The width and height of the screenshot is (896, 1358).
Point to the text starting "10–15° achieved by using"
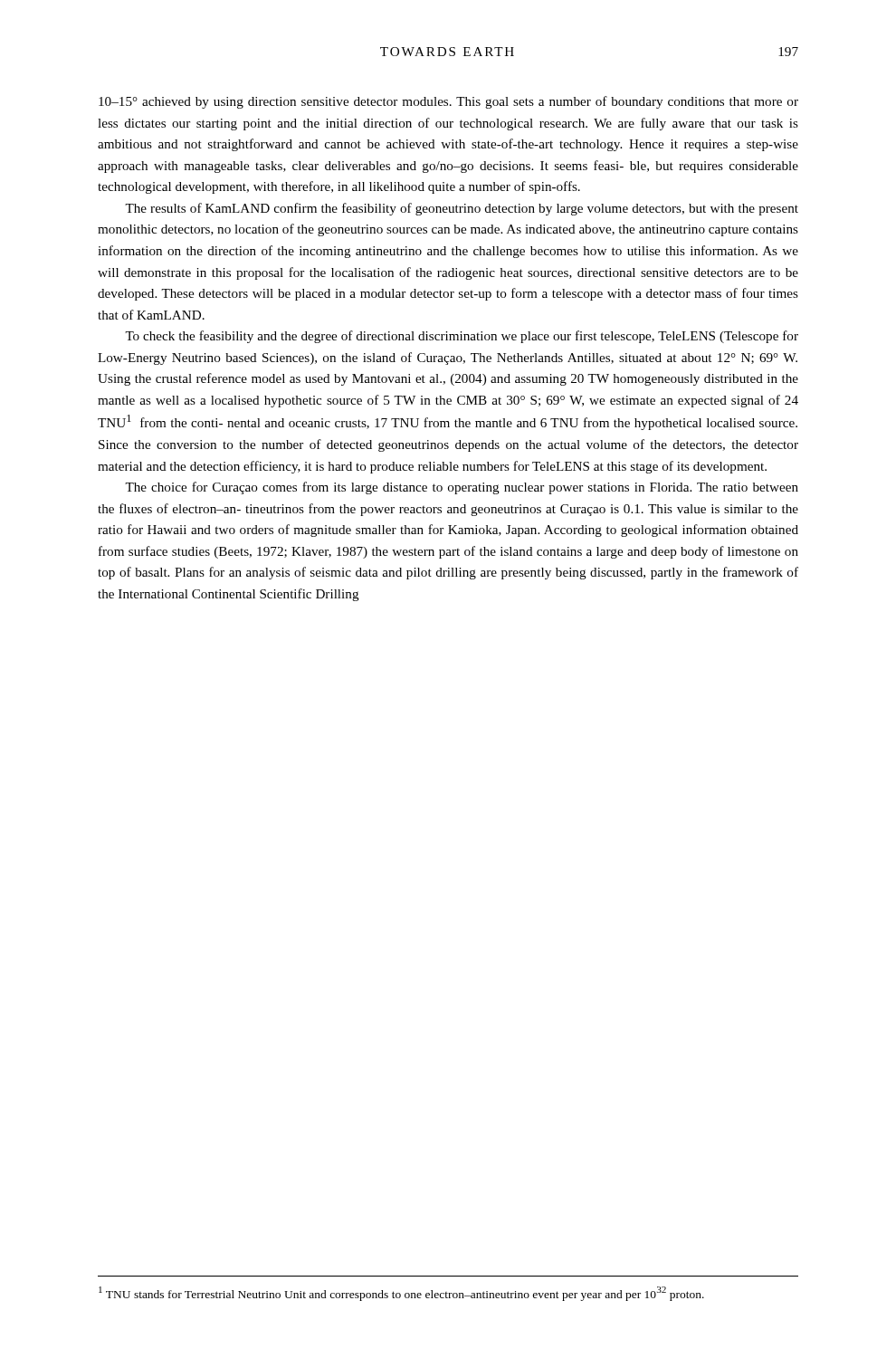[448, 144]
